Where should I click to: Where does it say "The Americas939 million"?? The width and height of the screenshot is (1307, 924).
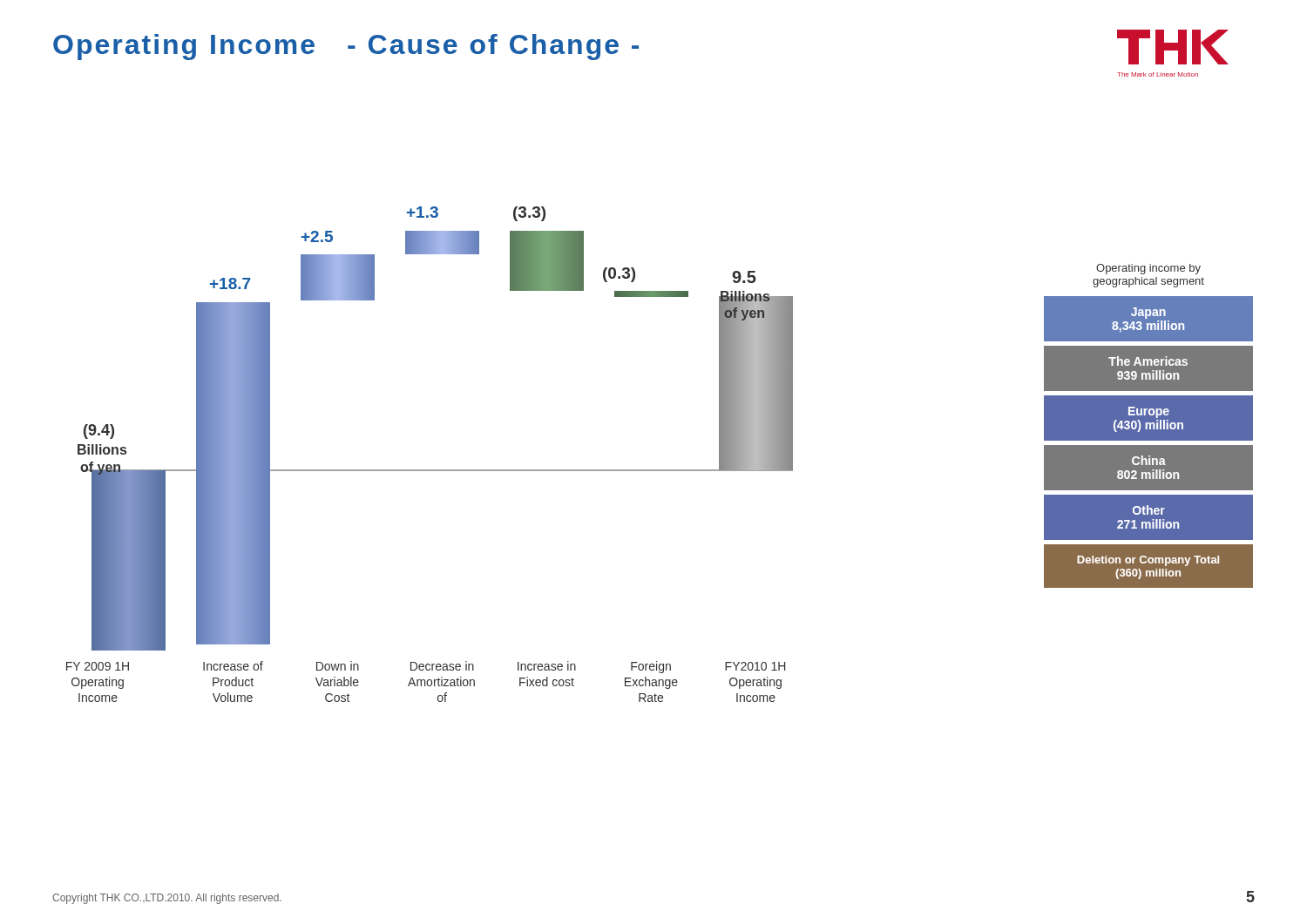pyautogui.click(x=1148, y=368)
